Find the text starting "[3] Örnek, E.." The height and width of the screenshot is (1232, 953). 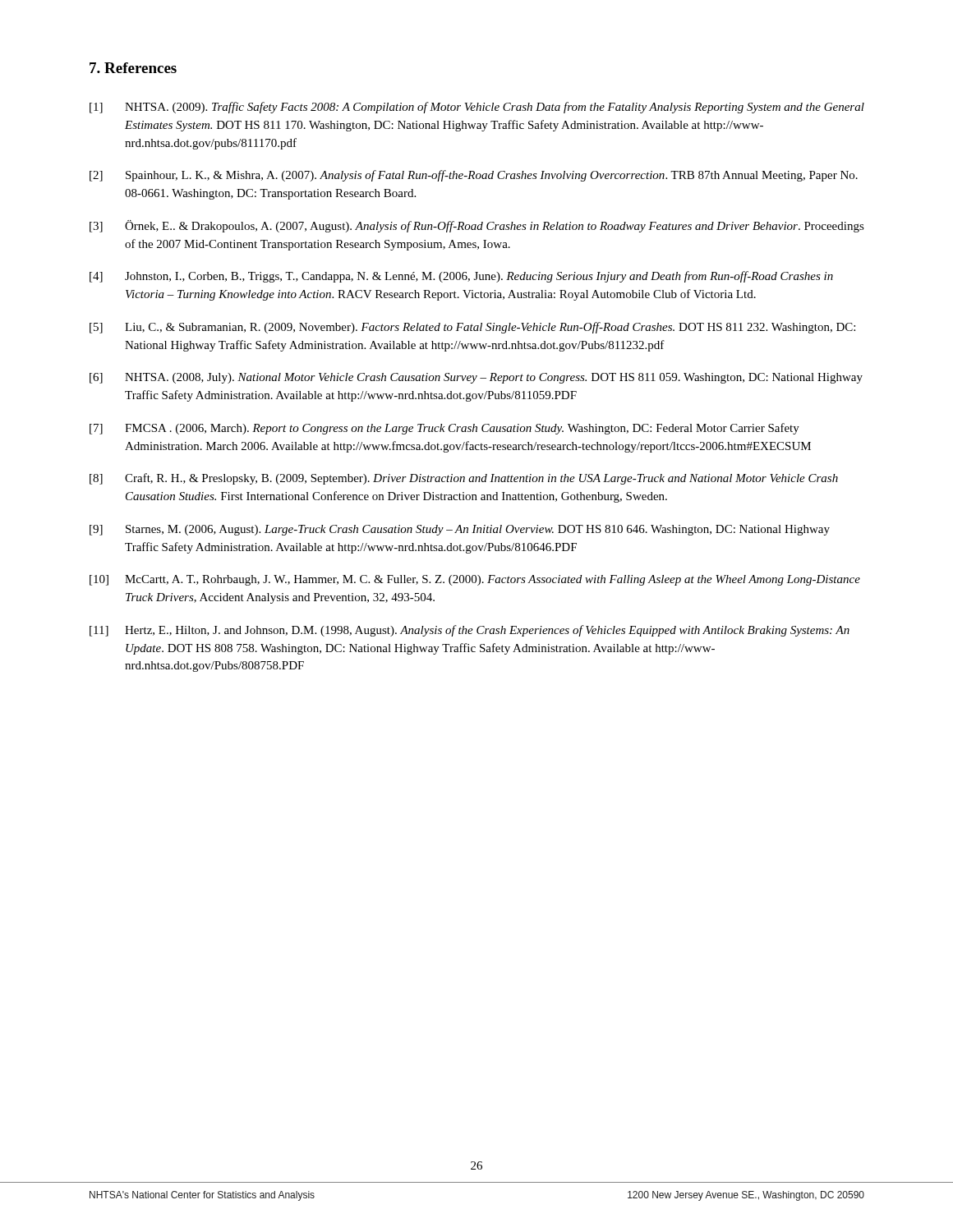[476, 235]
